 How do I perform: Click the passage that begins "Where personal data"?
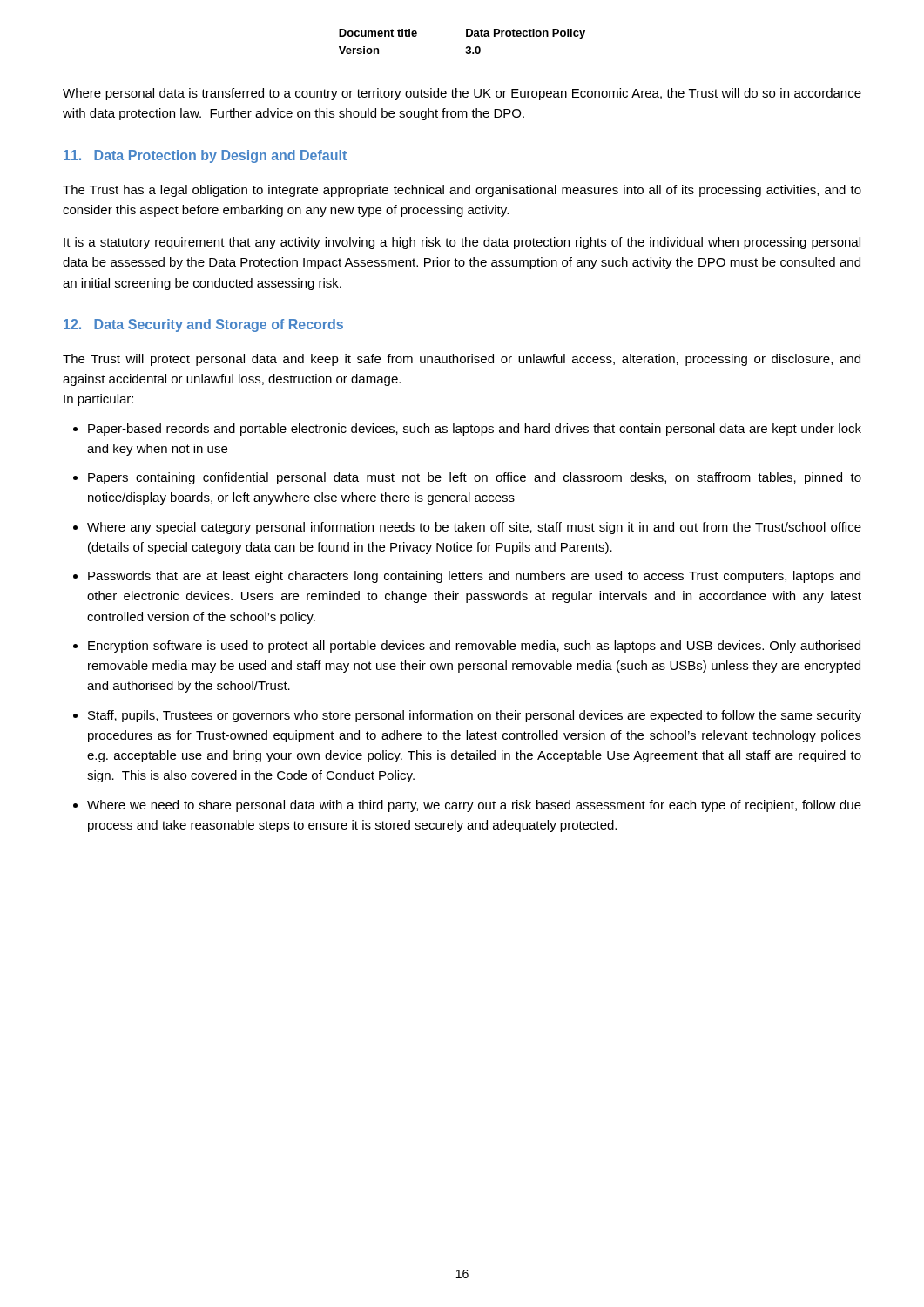[462, 103]
